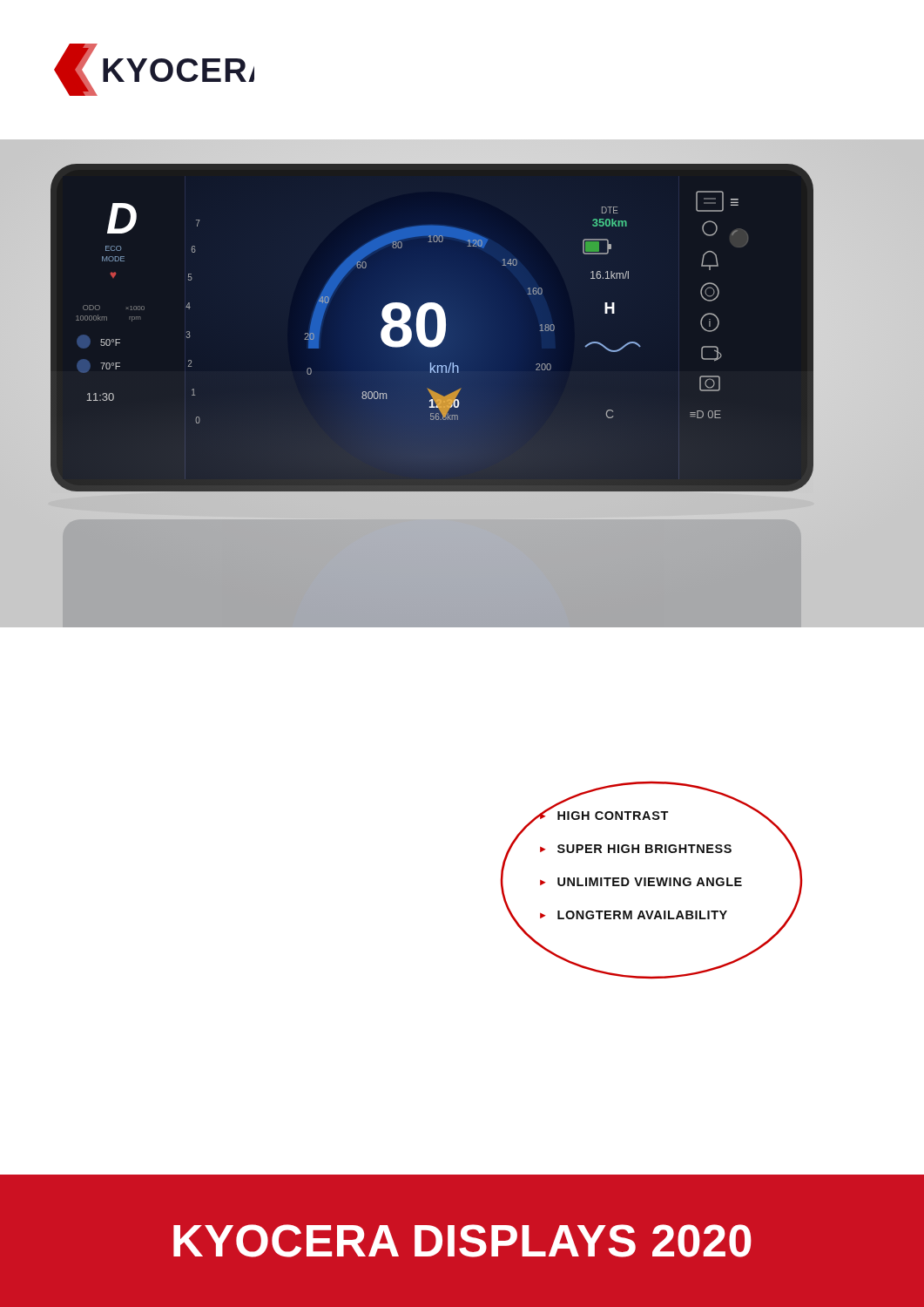The image size is (924, 1307).
Task: Point to the block starting "► LONGTERM AVAILABILITY"
Action: coord(633,915)
